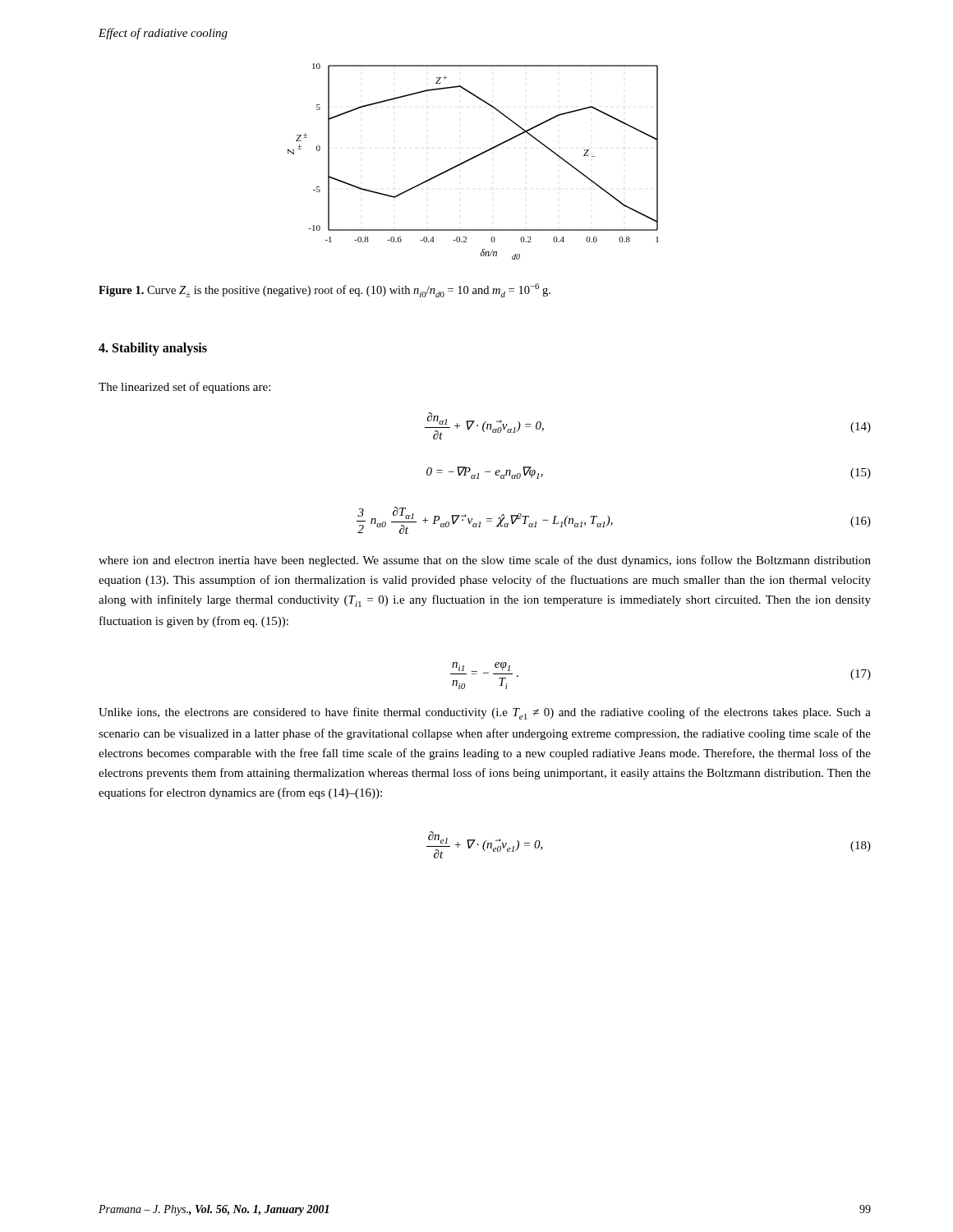Navigate to the region starting "3 2 nα0"
The height and width of the screenshot is (1232, 953).
click(485, 521)
